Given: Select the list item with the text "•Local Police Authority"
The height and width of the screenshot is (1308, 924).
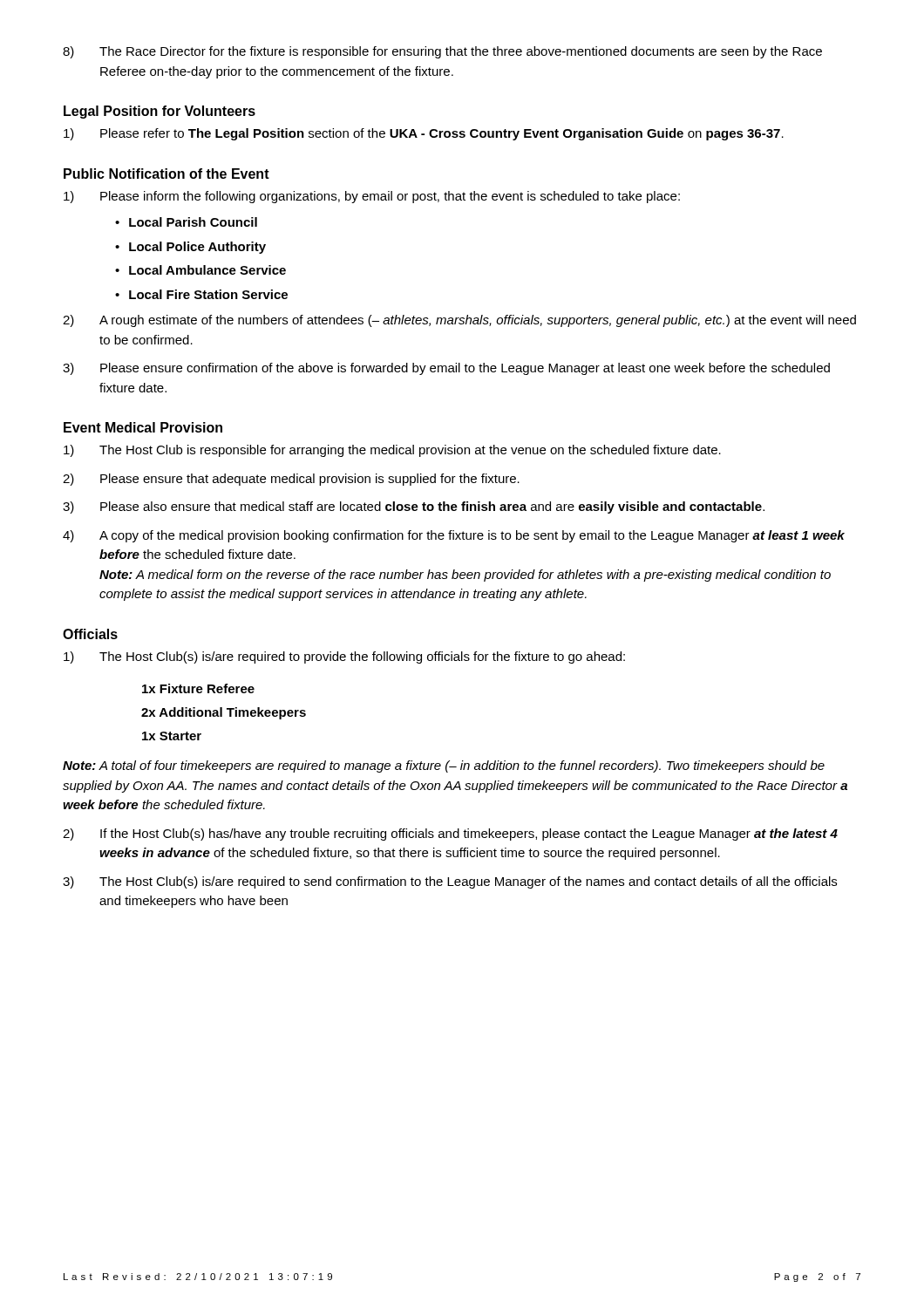Looking at the screenshot, I should tap(190, 246).
